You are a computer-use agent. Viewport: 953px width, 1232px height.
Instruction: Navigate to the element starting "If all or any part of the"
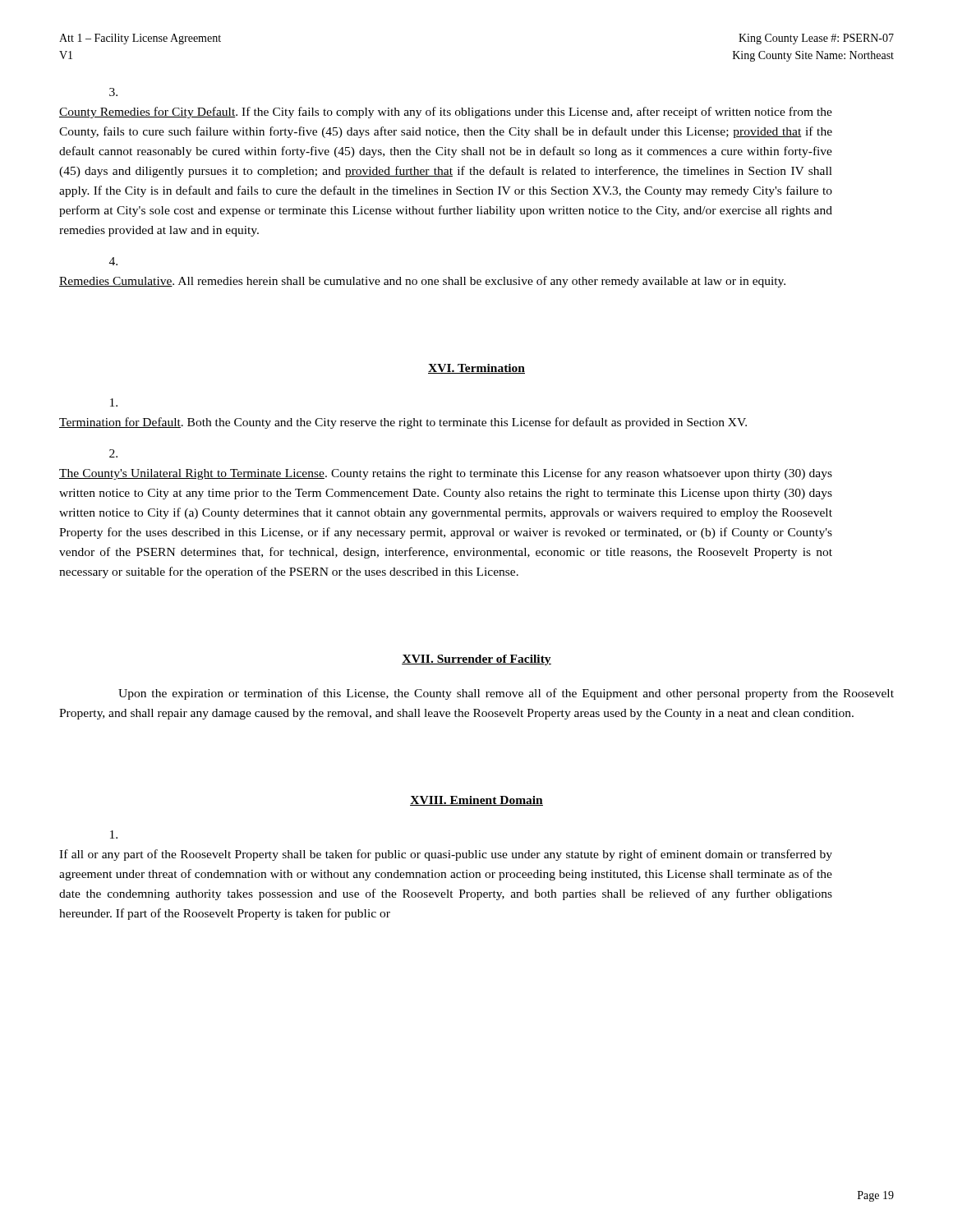click(446, 874)
